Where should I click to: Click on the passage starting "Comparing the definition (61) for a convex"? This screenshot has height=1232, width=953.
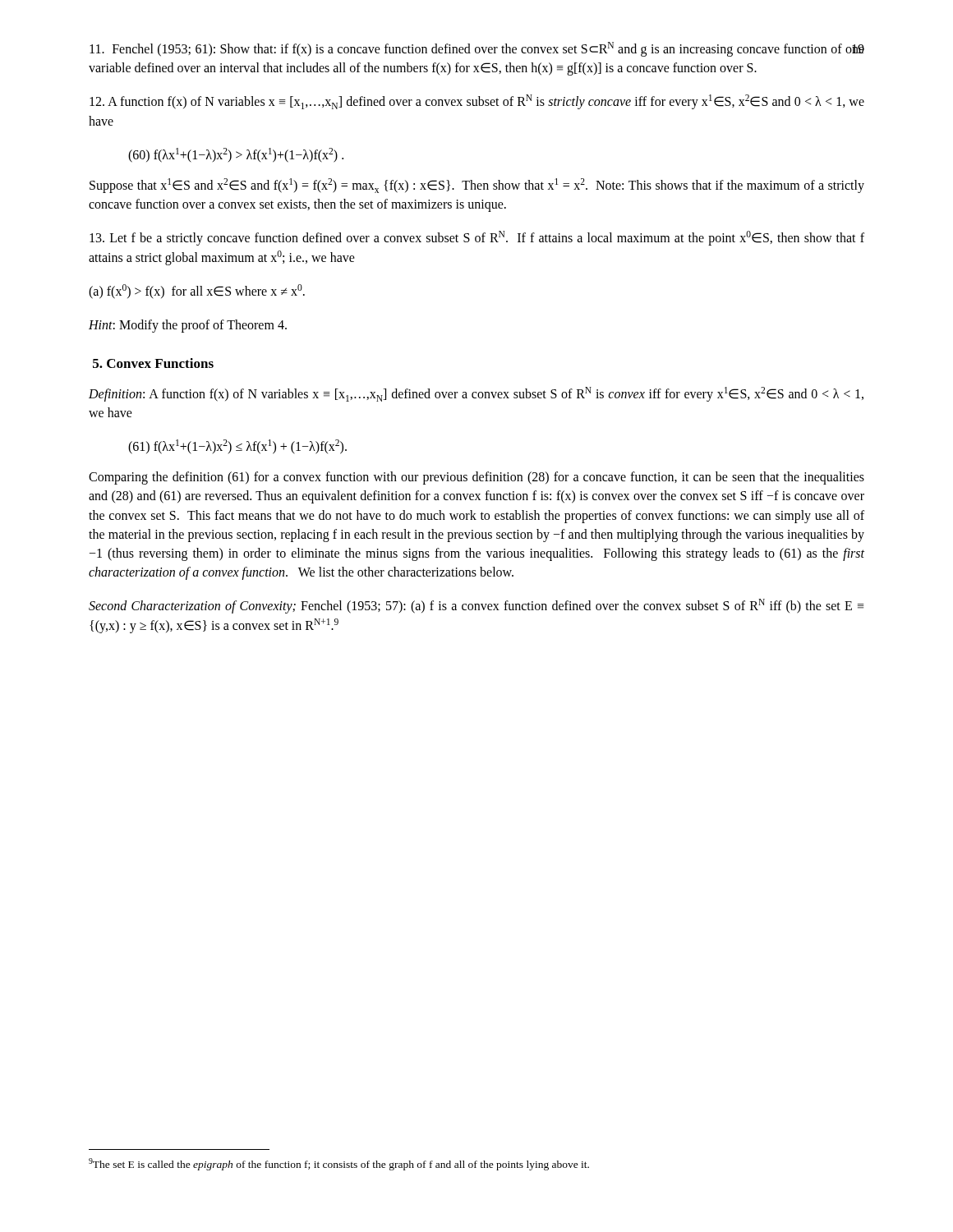[476, 525]
